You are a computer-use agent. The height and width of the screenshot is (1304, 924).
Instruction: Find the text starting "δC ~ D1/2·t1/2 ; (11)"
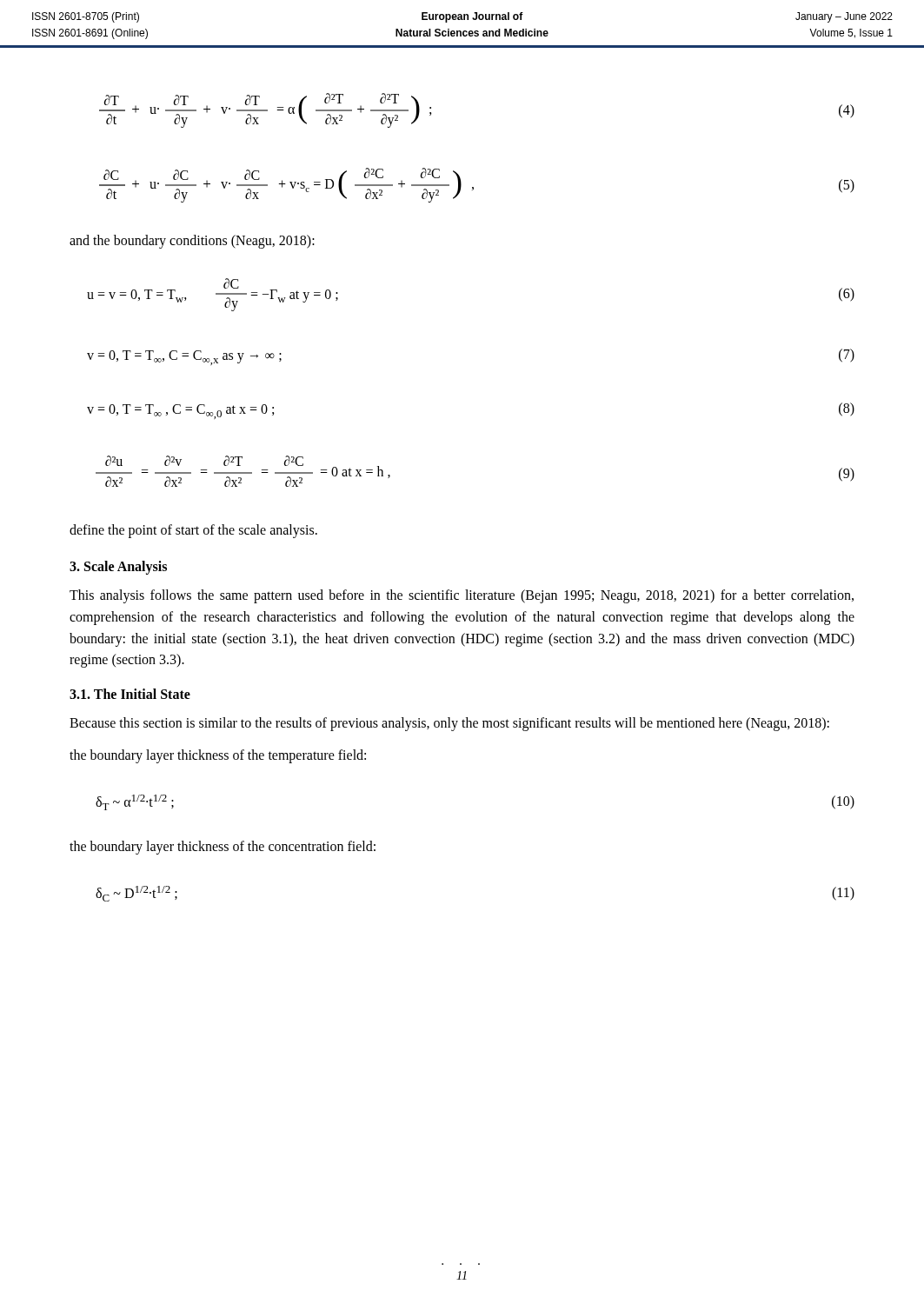pyautogui.click(x=137, y=892)
